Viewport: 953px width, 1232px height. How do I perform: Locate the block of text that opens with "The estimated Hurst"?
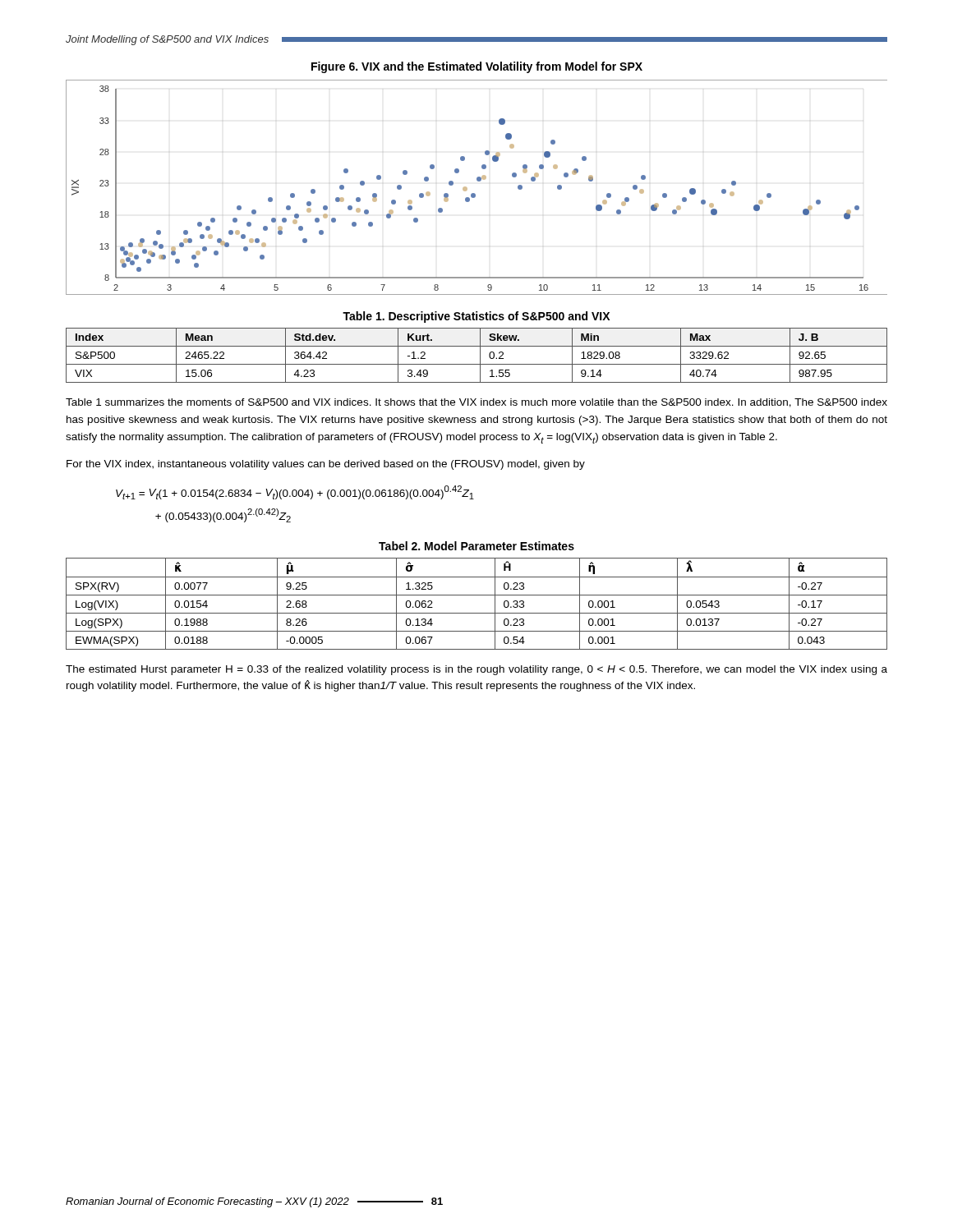click(x=476, y=677)
